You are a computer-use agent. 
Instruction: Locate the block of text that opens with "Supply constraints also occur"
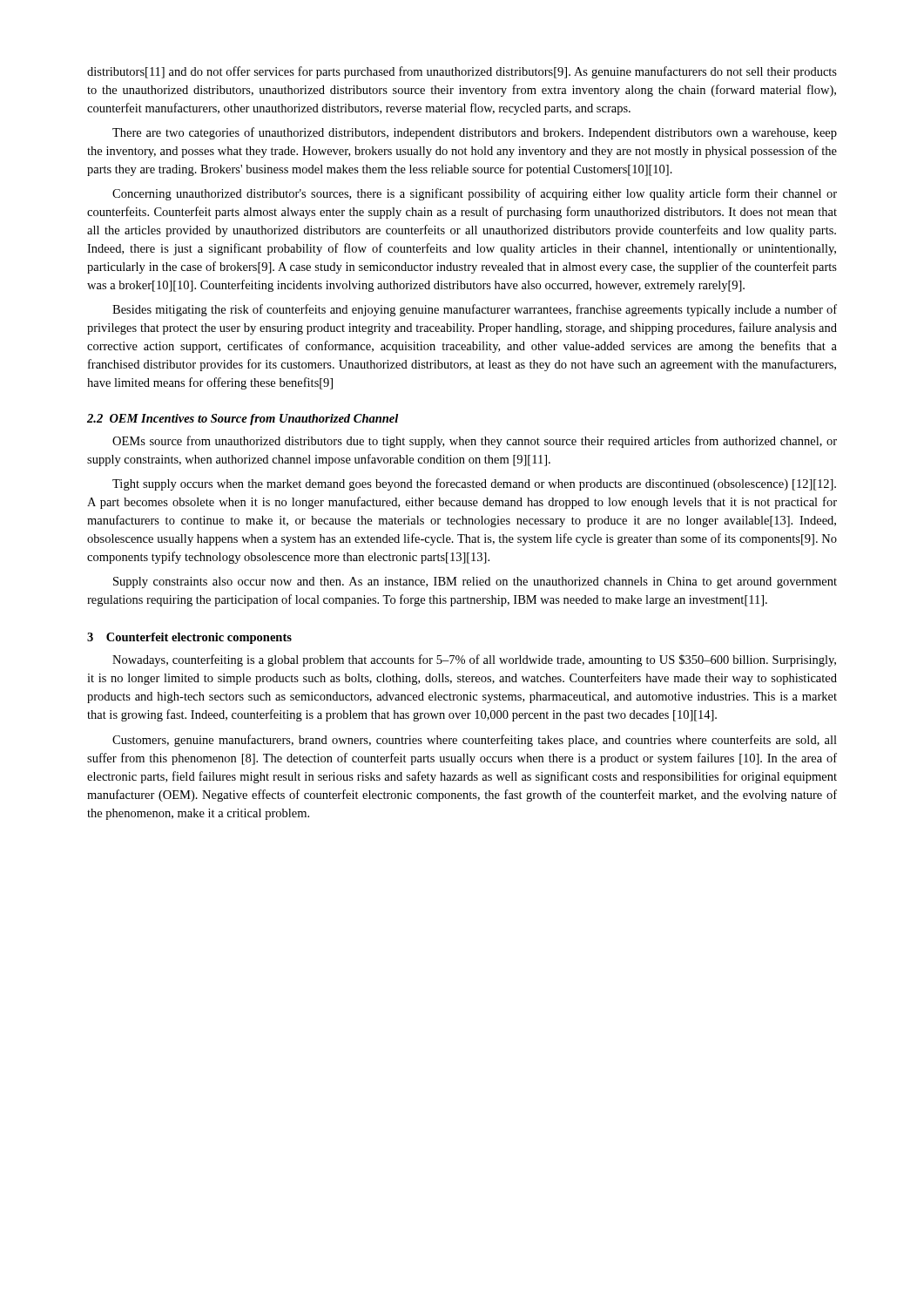pyautogui.click(x=462, y=591)
